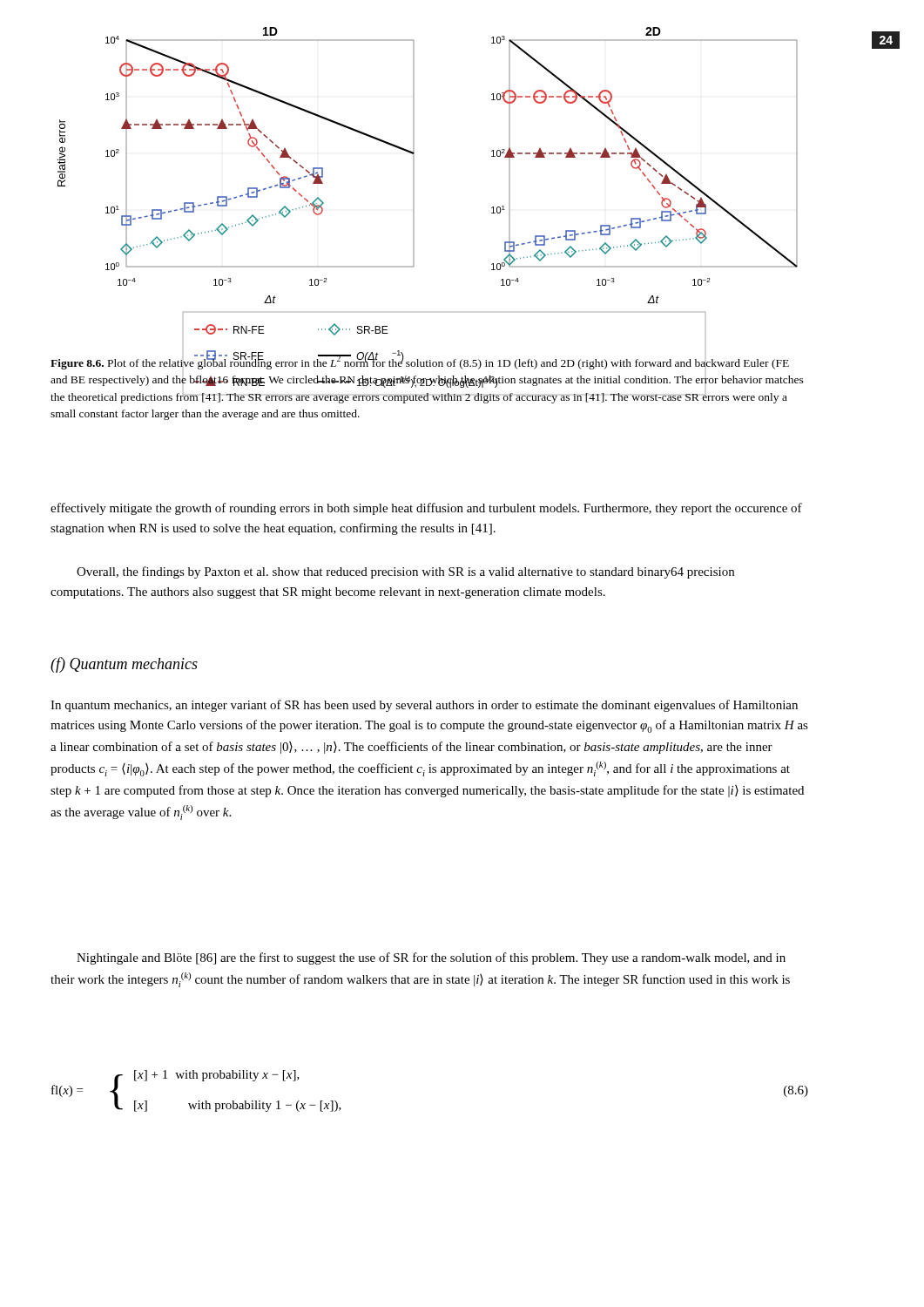Navigate to the text block starting "Overall, the findings by Paxton et al."

(x=429, y=582)
